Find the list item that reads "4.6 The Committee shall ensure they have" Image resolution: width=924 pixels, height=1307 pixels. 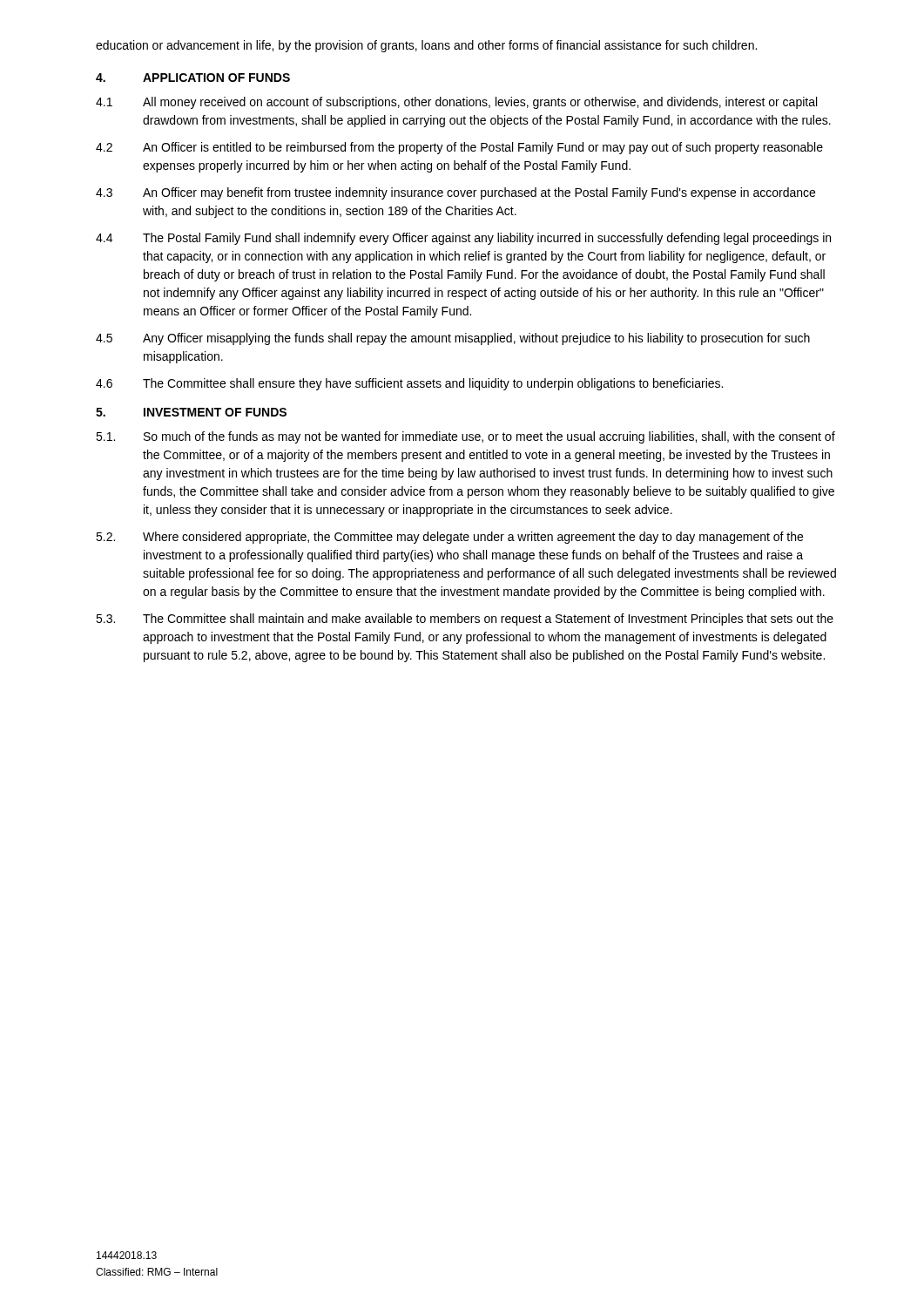[466, 384]
